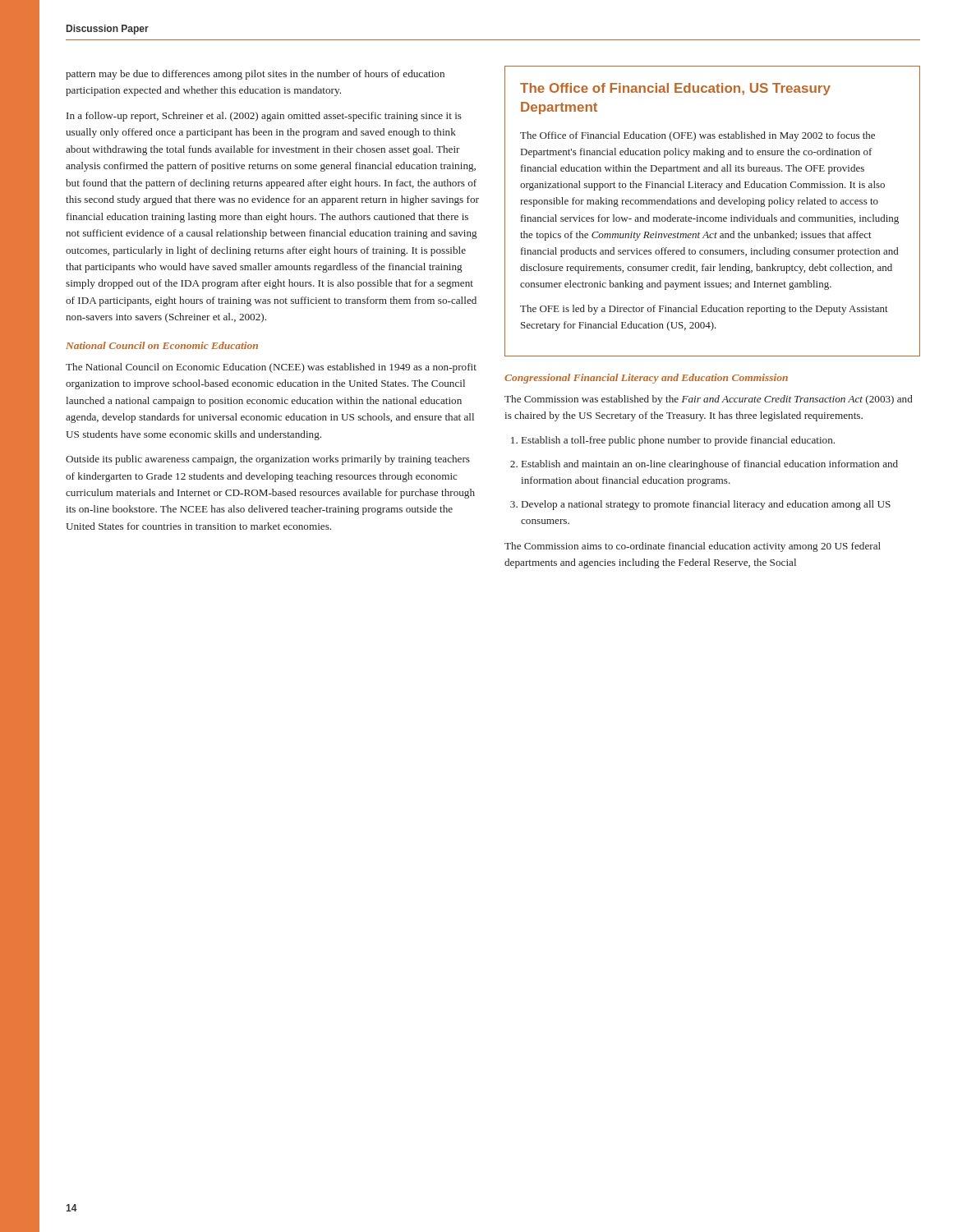The image size is (953, 1232).
Task: Navigate to the block starting "Outside its public"
Action: point(274,493)
